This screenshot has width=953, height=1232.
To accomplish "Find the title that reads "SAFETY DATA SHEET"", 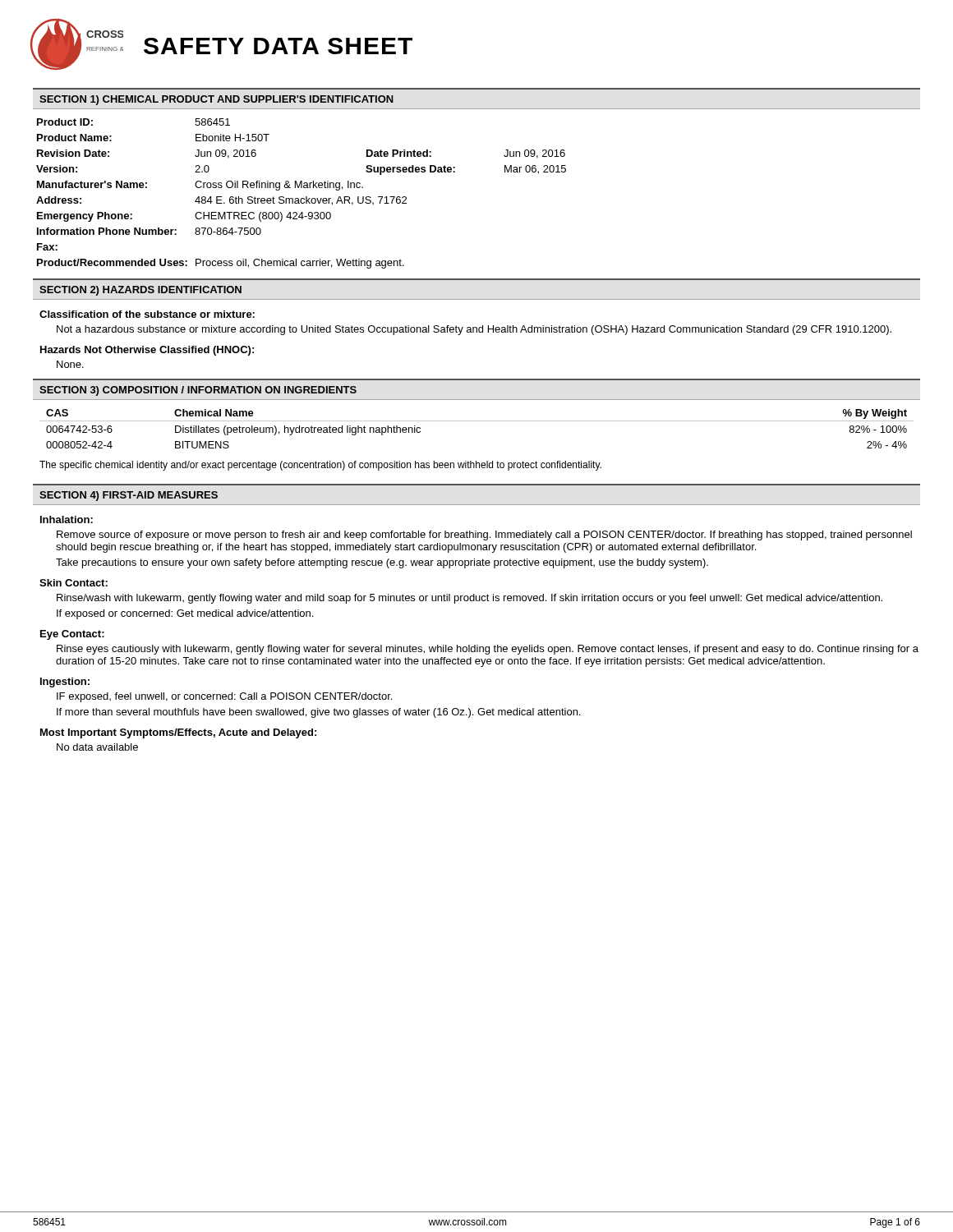I will pos(278,45).
